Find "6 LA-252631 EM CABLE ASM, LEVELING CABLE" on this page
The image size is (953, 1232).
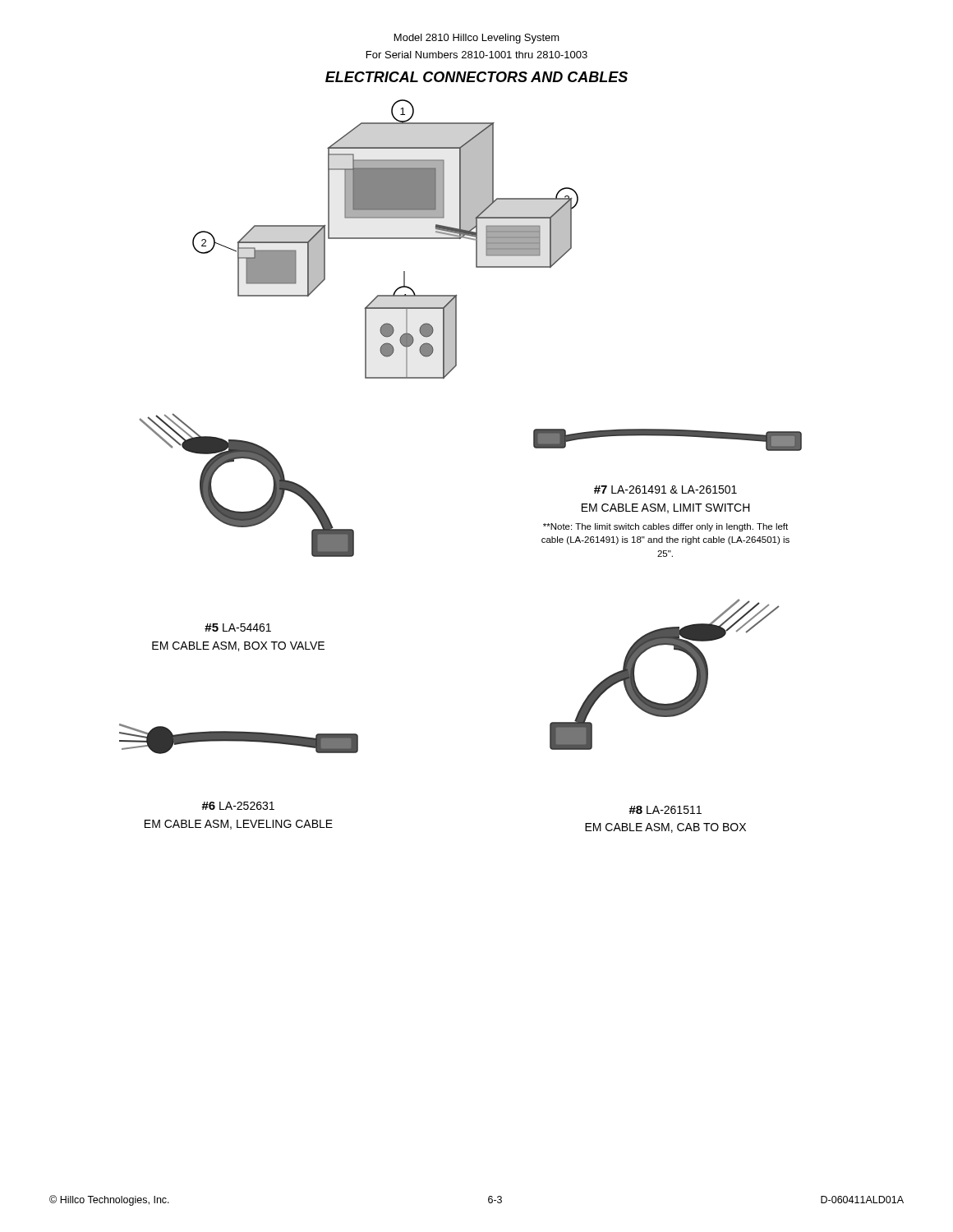click(238, 814)
